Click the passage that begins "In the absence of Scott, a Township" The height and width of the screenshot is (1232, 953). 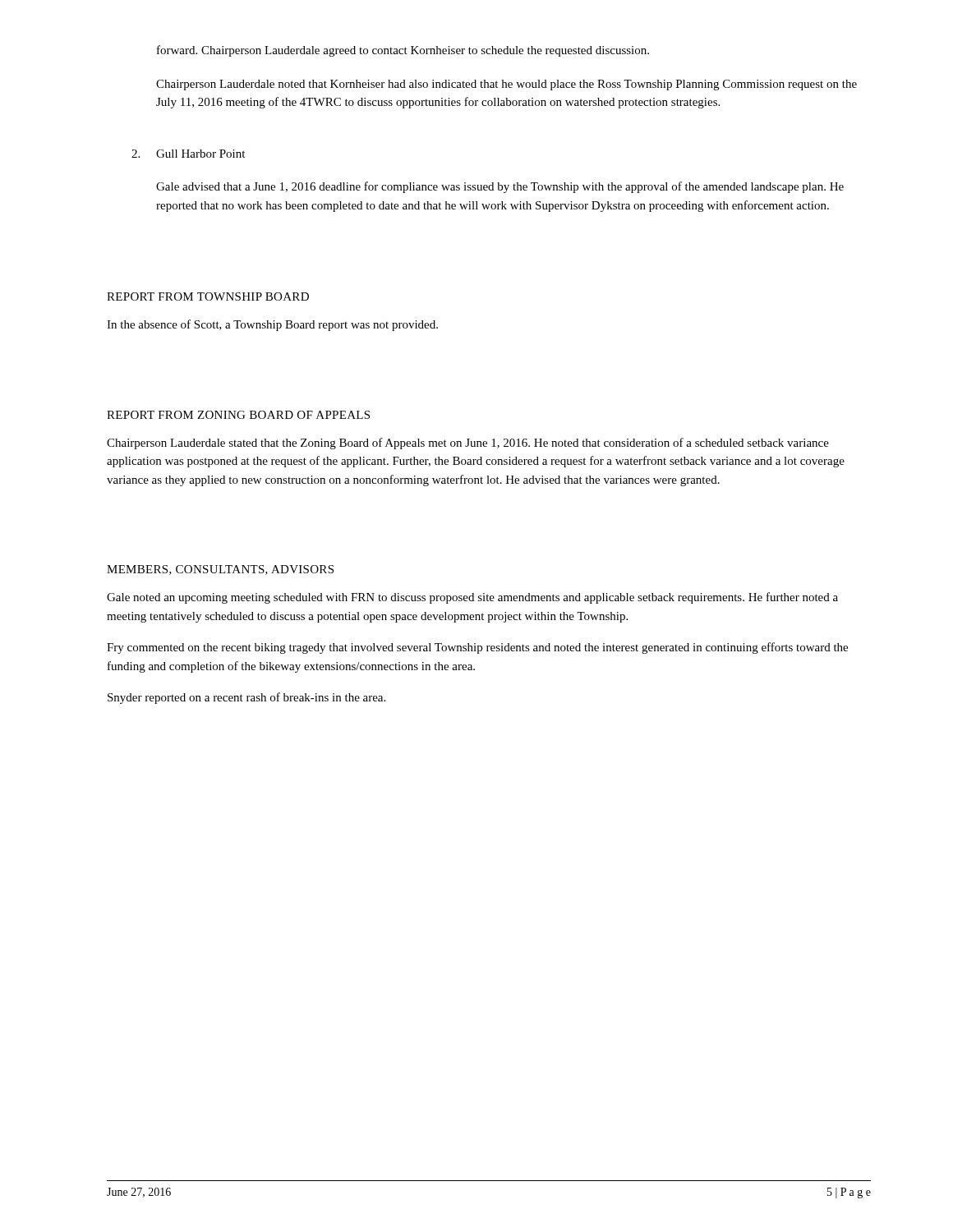(273, 324)
